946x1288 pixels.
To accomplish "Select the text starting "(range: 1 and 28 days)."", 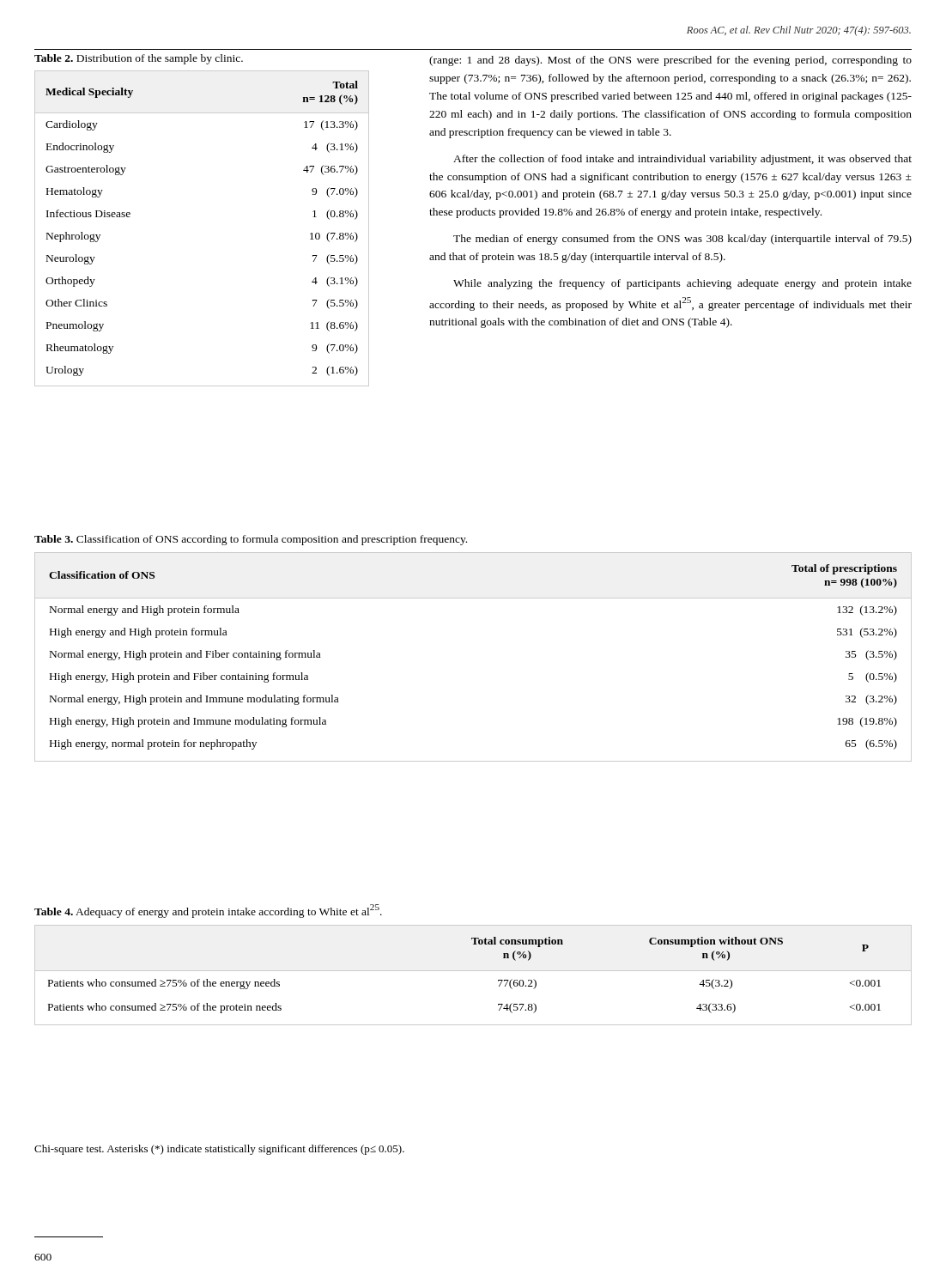I will coord(670,96).
